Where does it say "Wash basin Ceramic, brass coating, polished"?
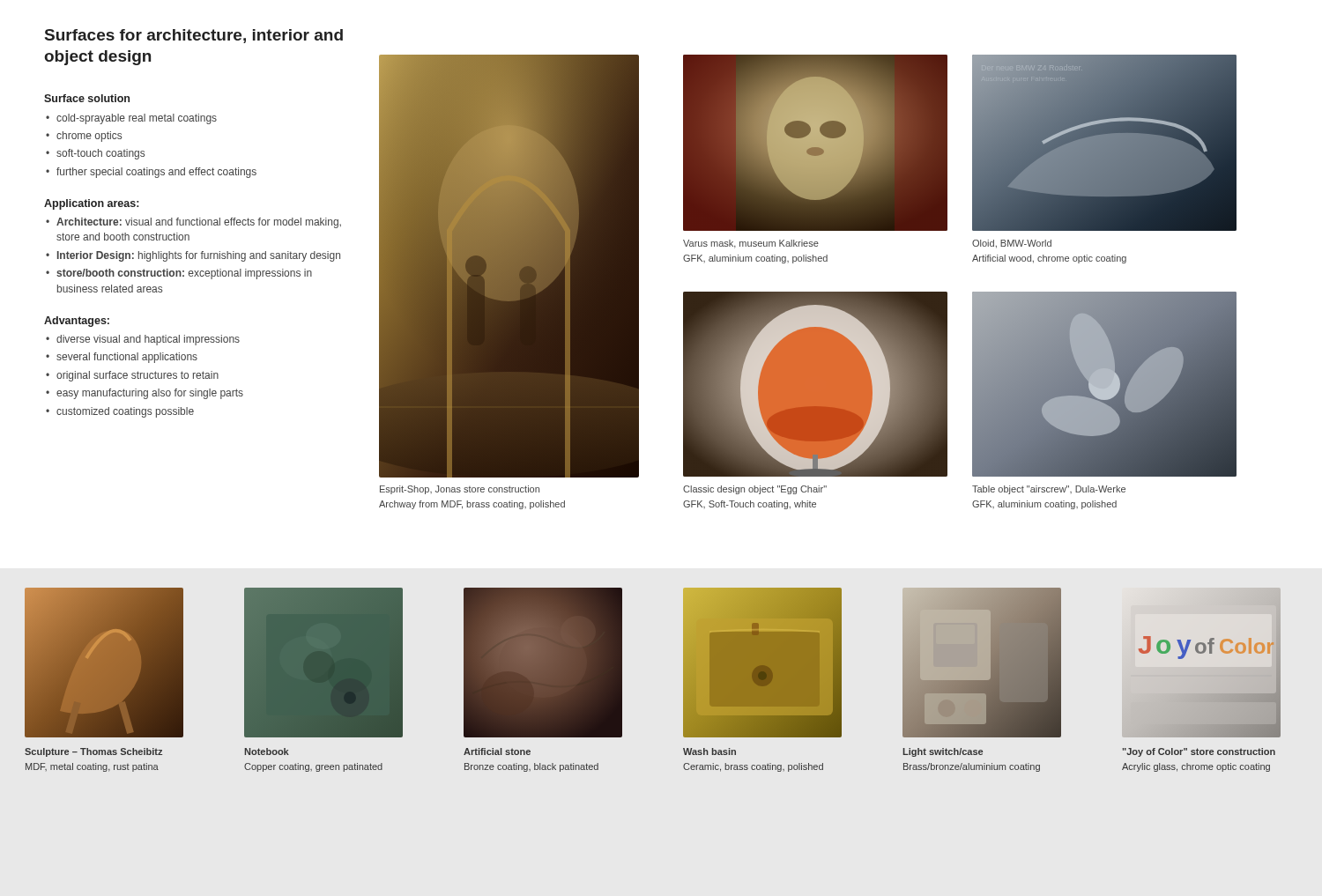This screenshot has height=896, width=1322. tap(783, 758)
